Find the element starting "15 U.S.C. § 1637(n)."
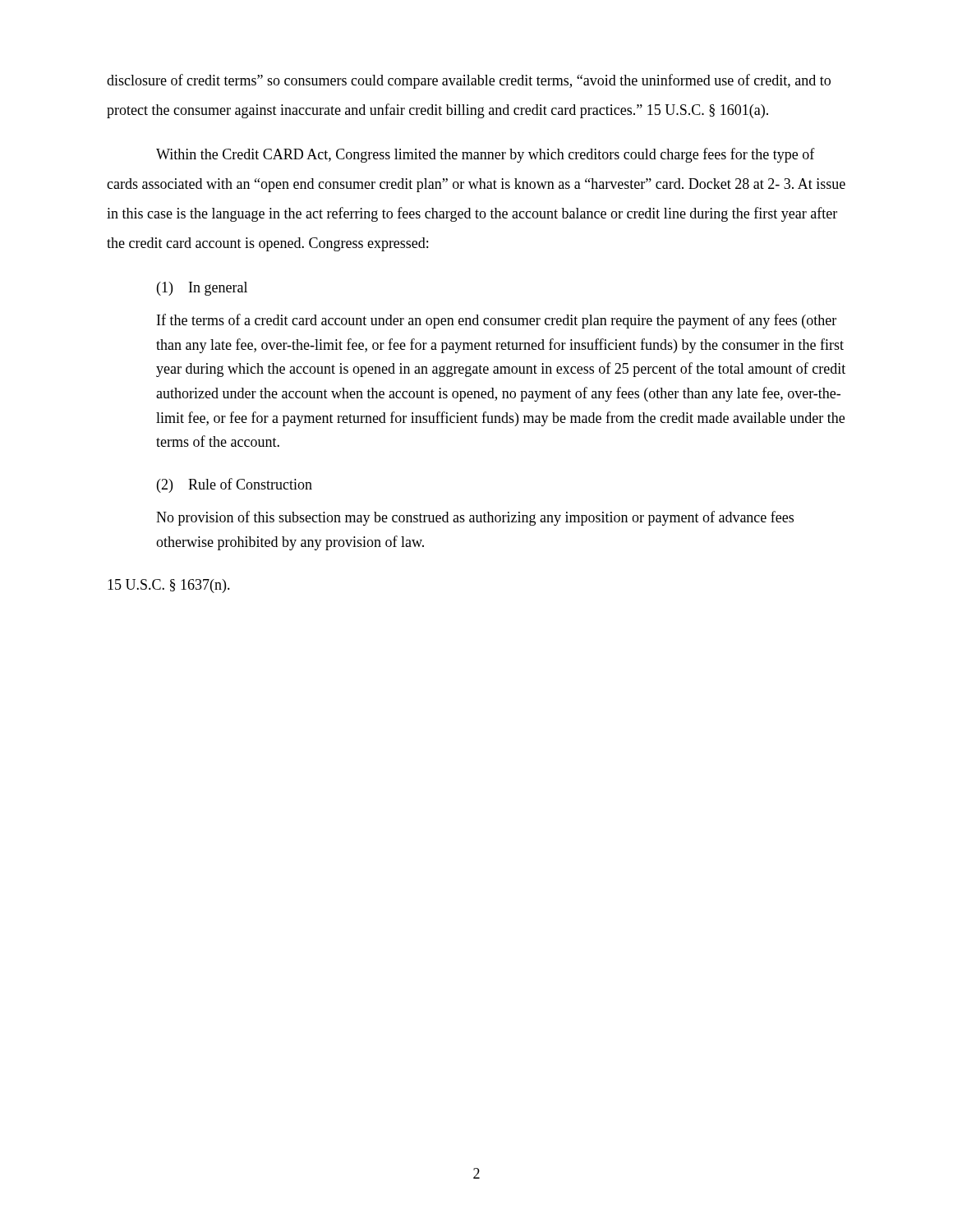 [169, 584]
